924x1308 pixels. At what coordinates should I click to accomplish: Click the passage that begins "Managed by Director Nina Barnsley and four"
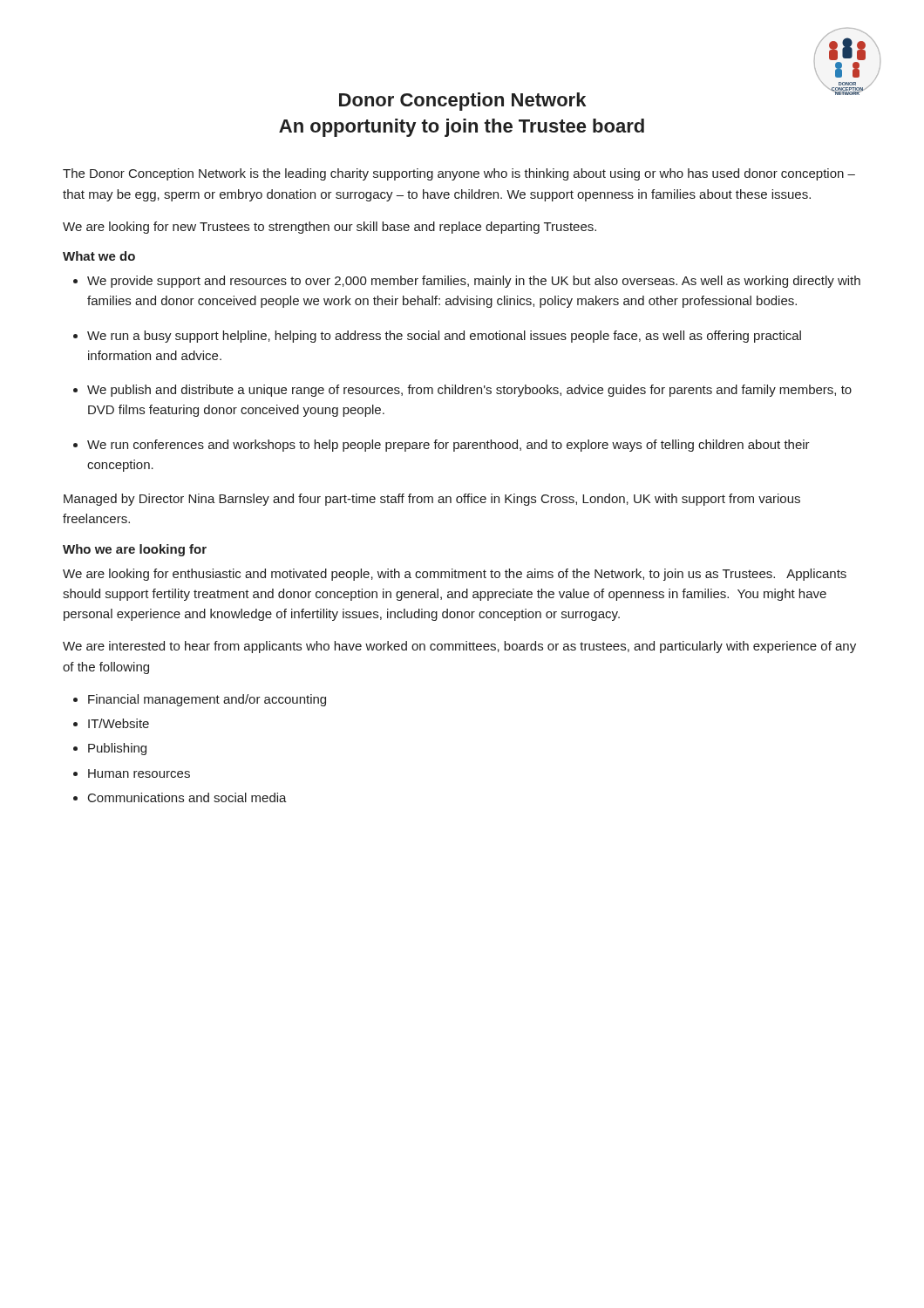coord(432,509)
